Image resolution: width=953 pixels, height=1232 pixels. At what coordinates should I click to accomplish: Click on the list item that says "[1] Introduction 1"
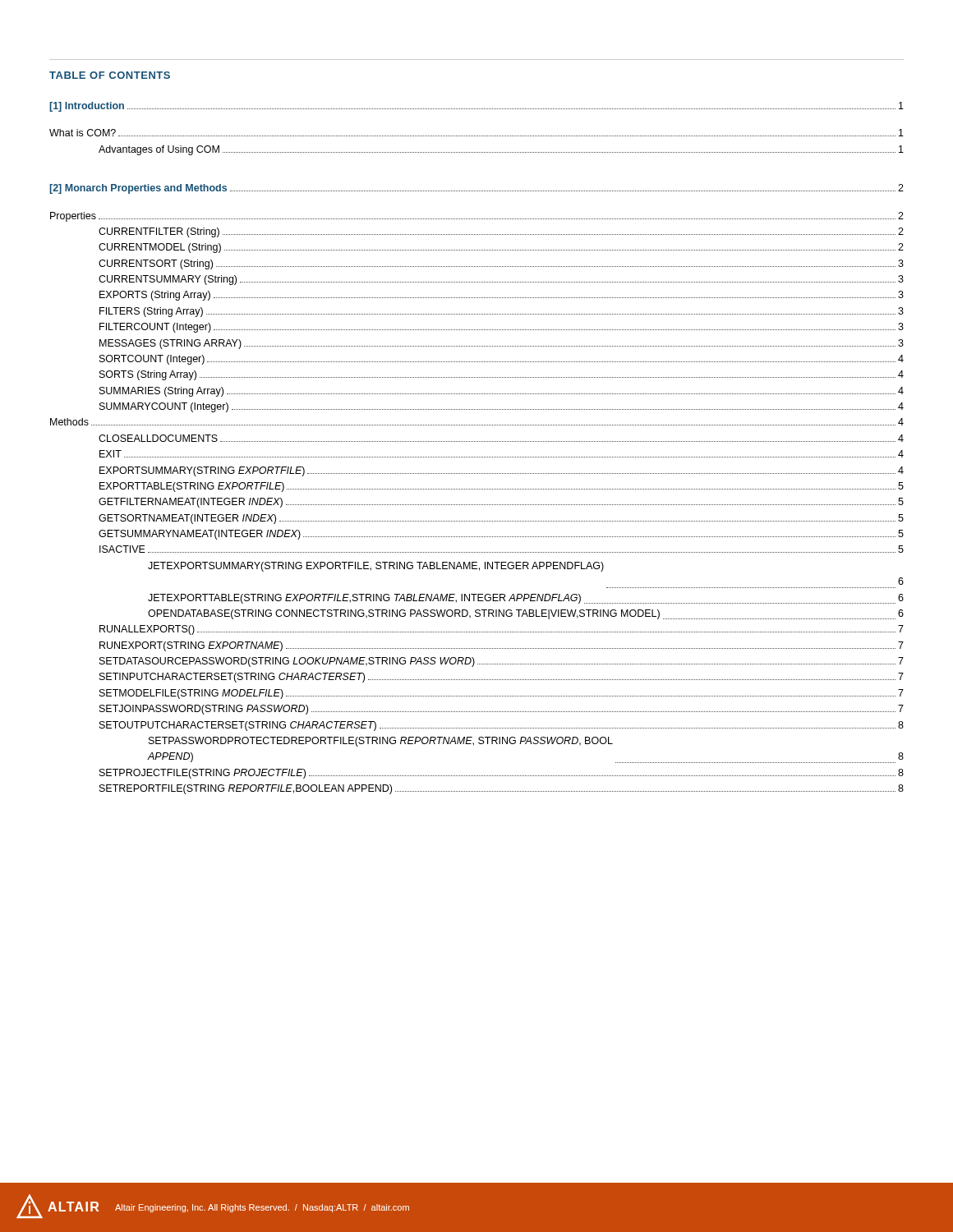coord(476,107)
